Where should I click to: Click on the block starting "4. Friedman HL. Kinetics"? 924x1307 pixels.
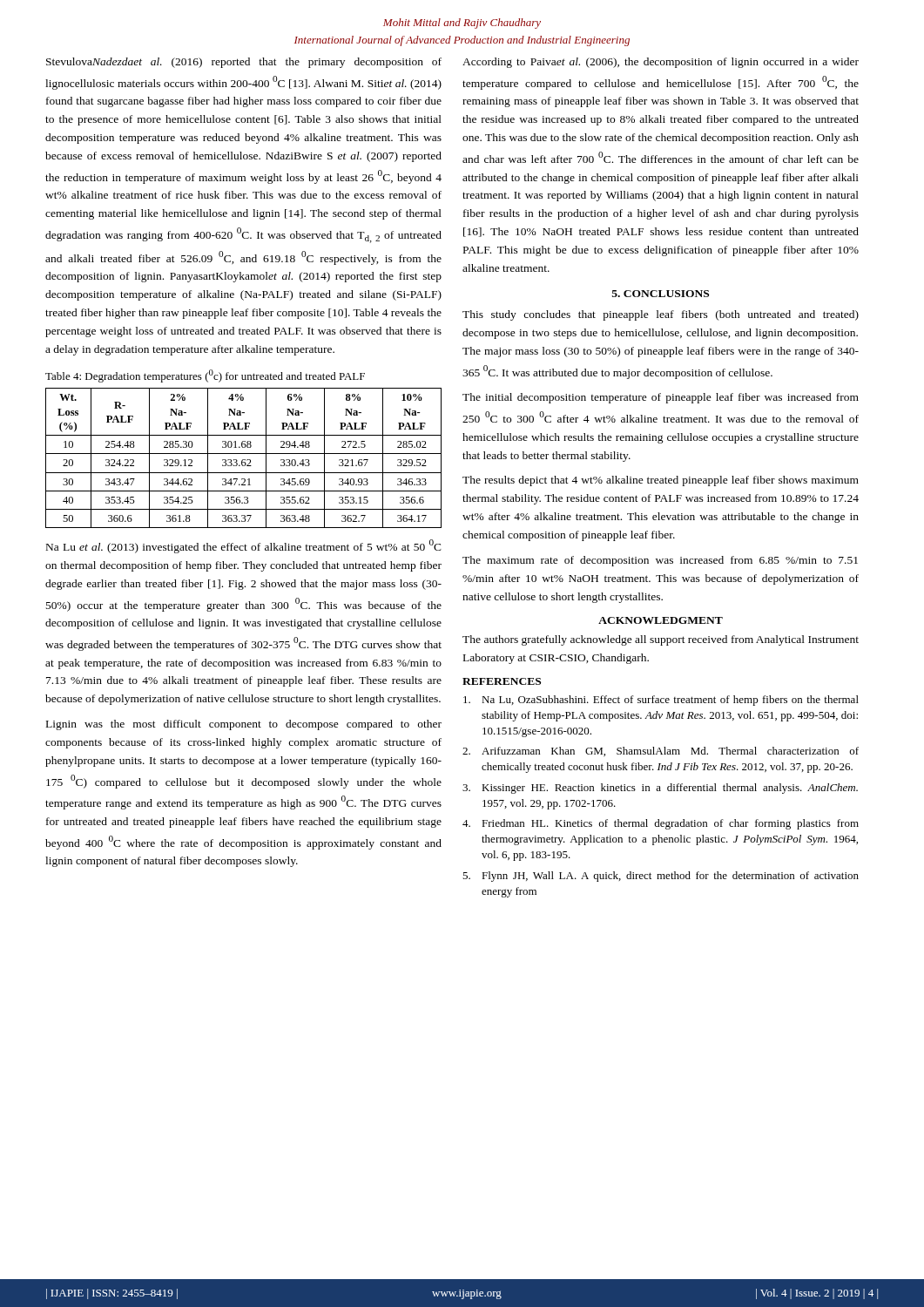coord(661,839)
